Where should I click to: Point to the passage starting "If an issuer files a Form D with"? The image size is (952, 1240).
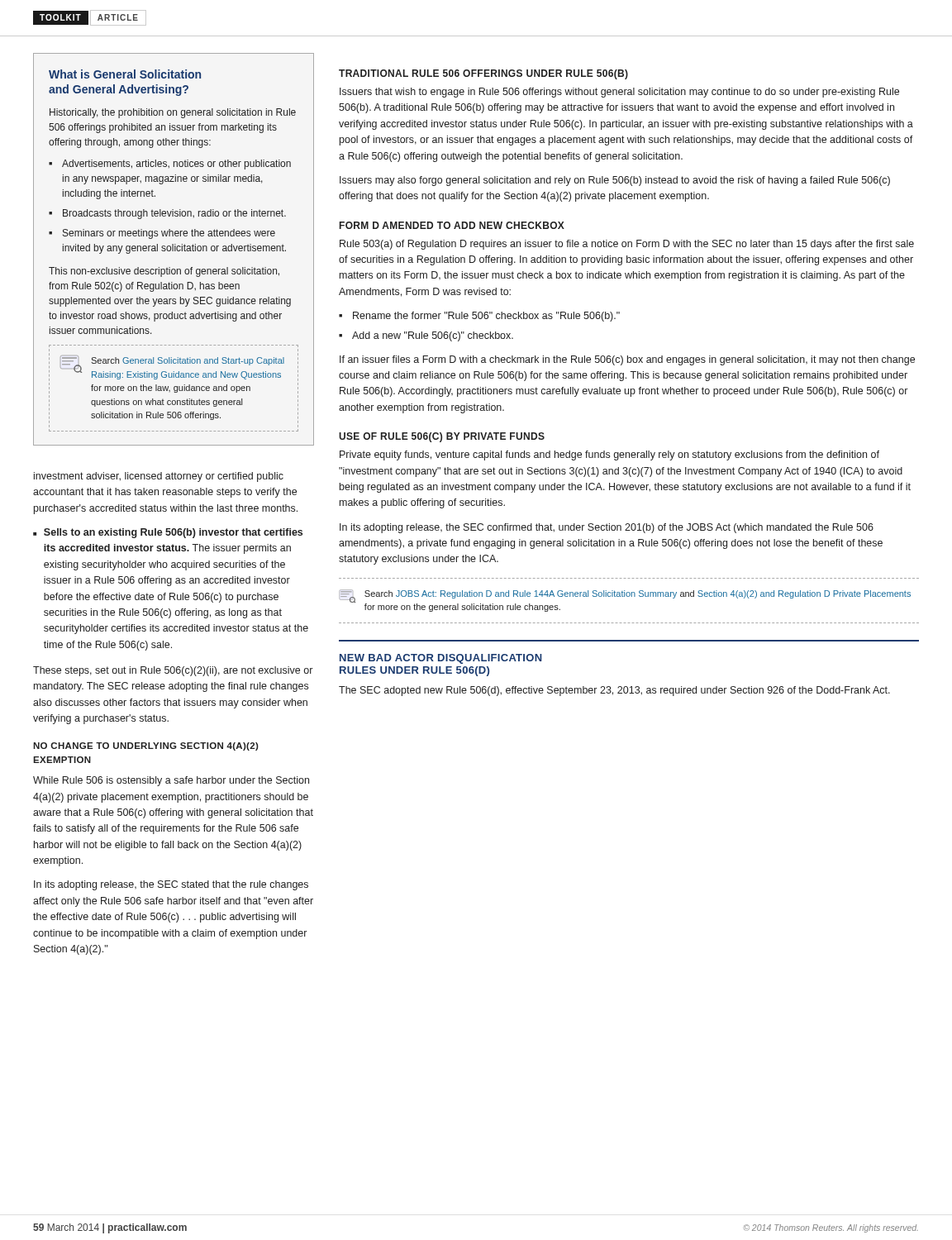627,383
